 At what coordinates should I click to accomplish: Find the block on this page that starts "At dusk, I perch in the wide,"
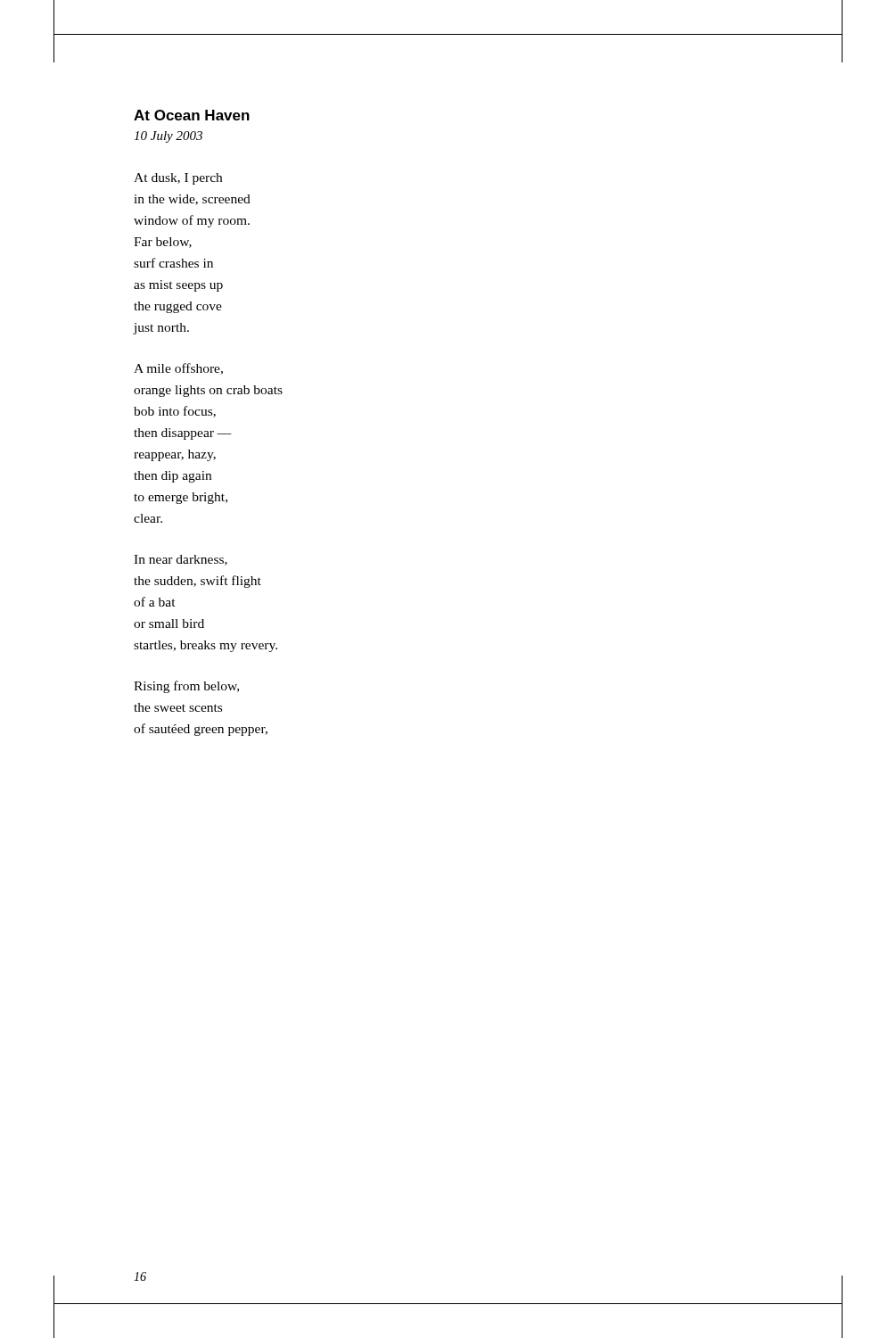(x=178, y=179)
